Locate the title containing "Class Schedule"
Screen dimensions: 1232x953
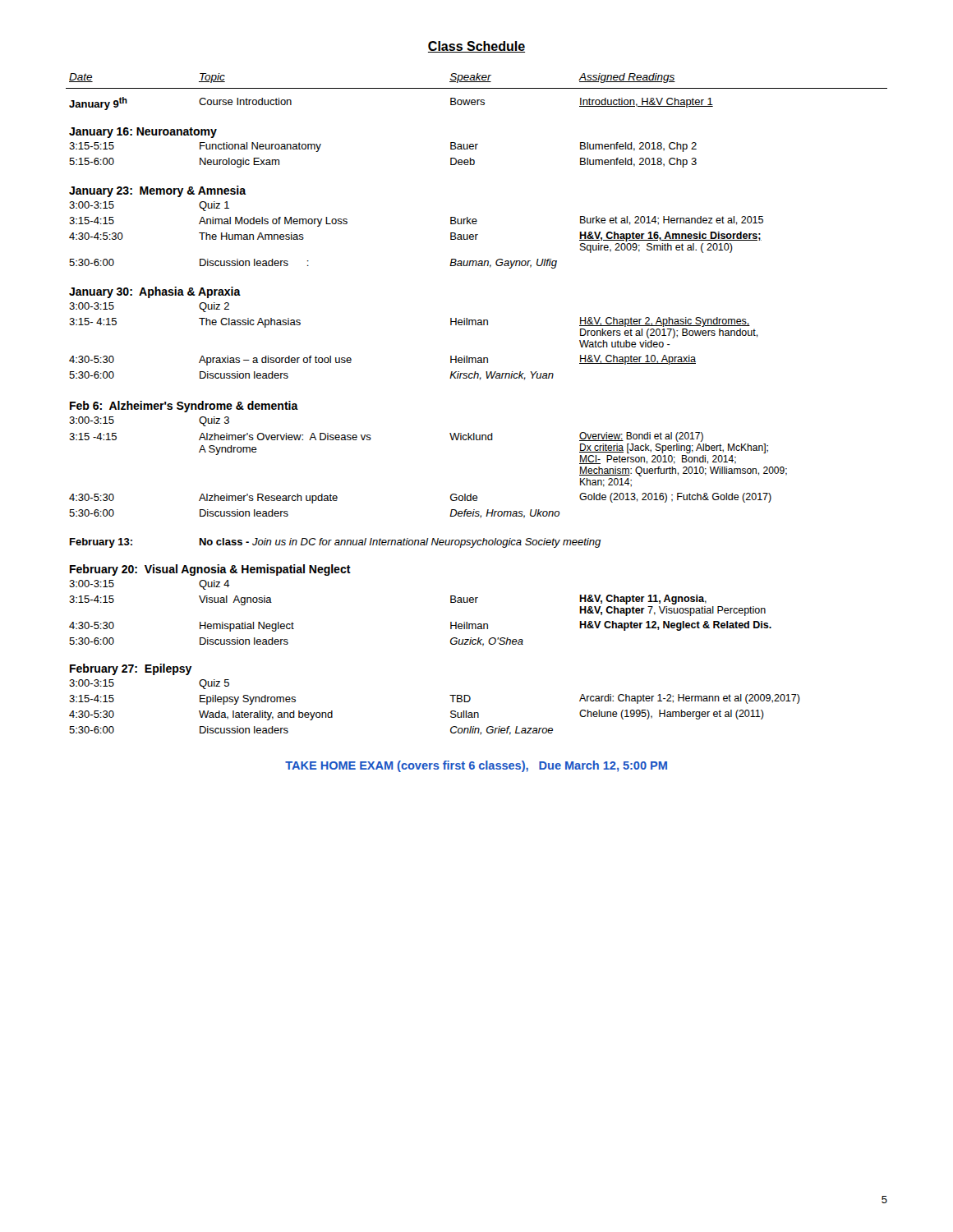click(x=476, y=46)
